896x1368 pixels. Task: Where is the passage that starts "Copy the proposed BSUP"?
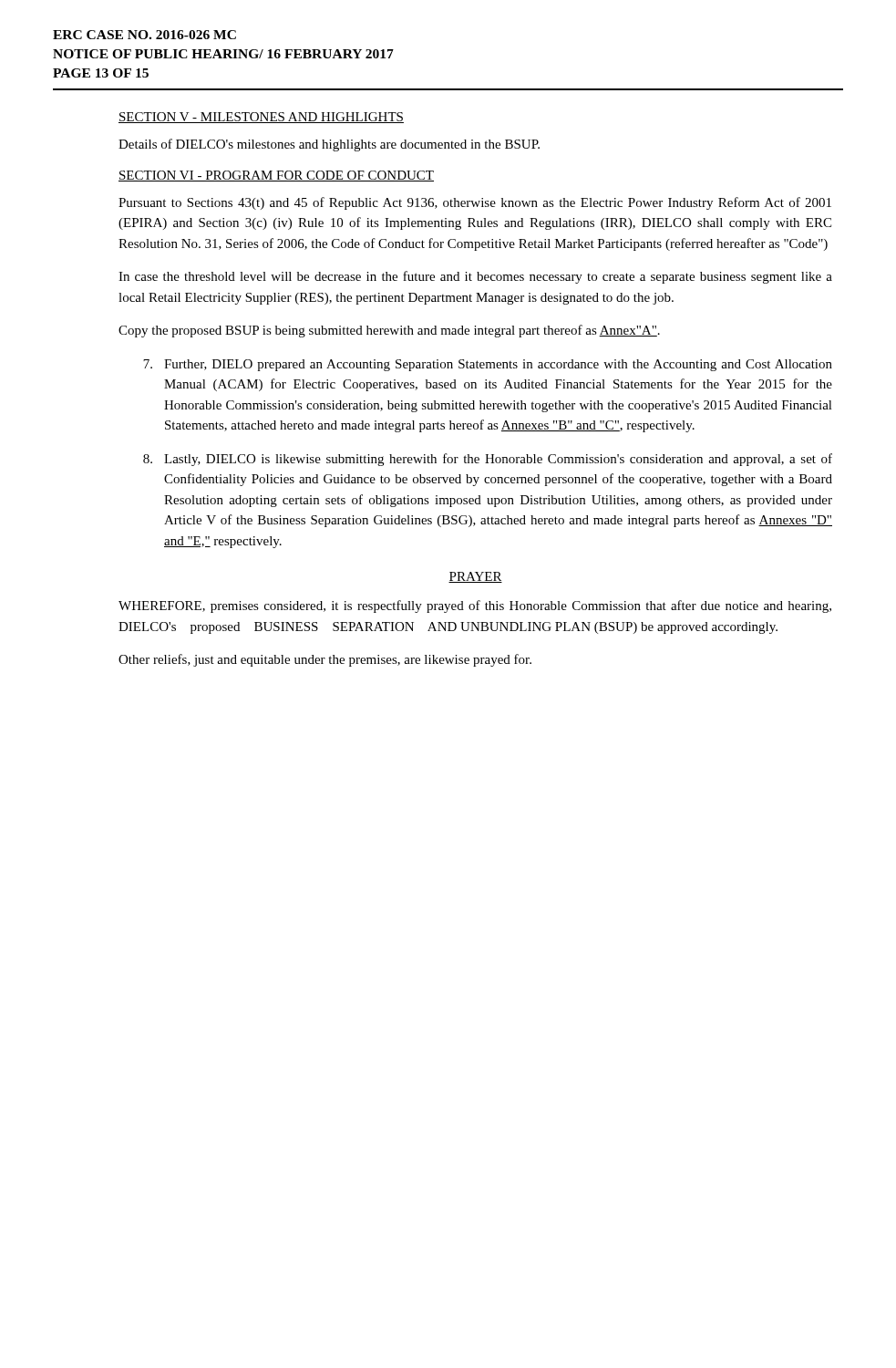pos(389,330)
